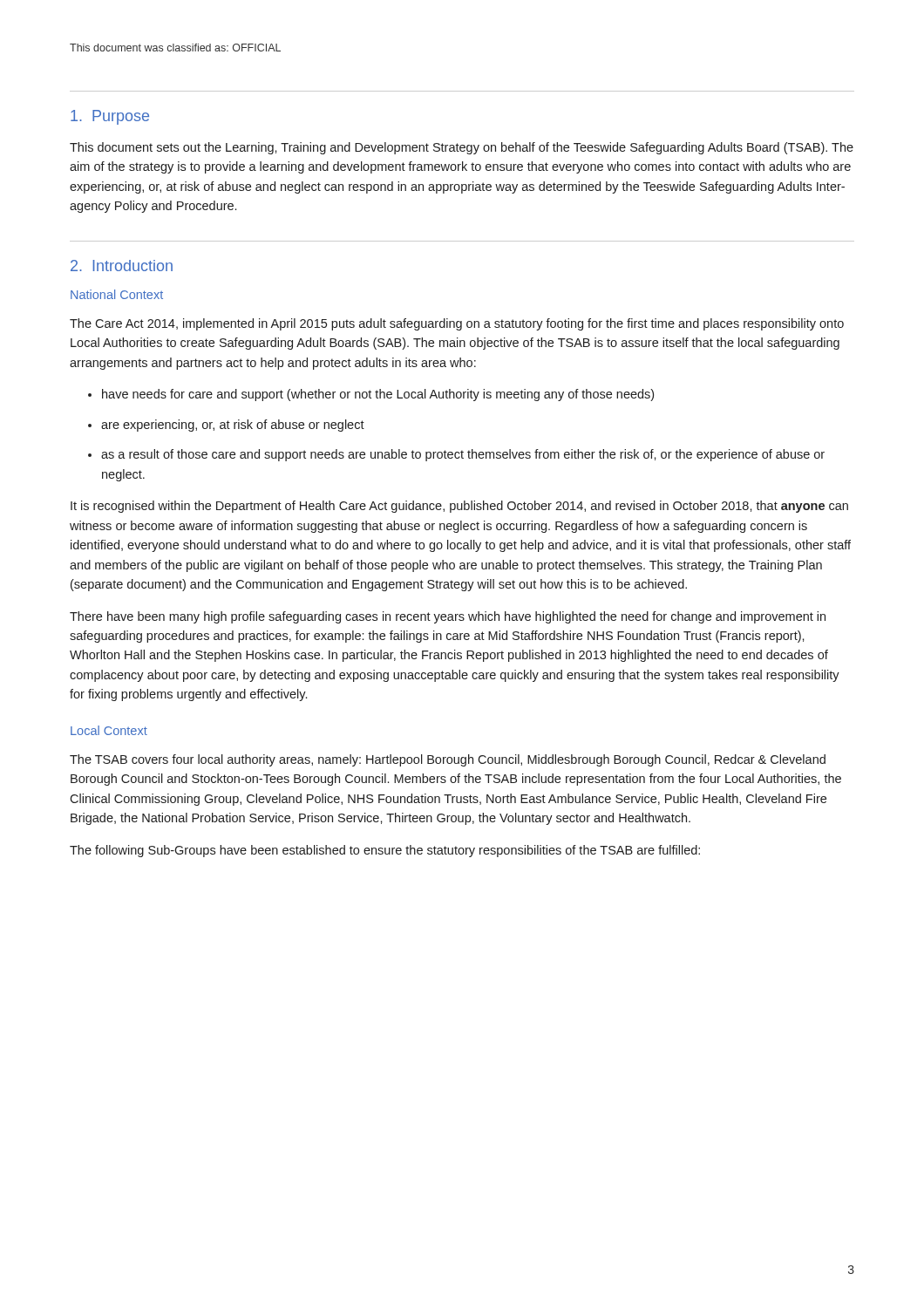924x1308 pixels.
Task: Select the text block containing "There have been many high profile"
Action: (x=454, y=655)
